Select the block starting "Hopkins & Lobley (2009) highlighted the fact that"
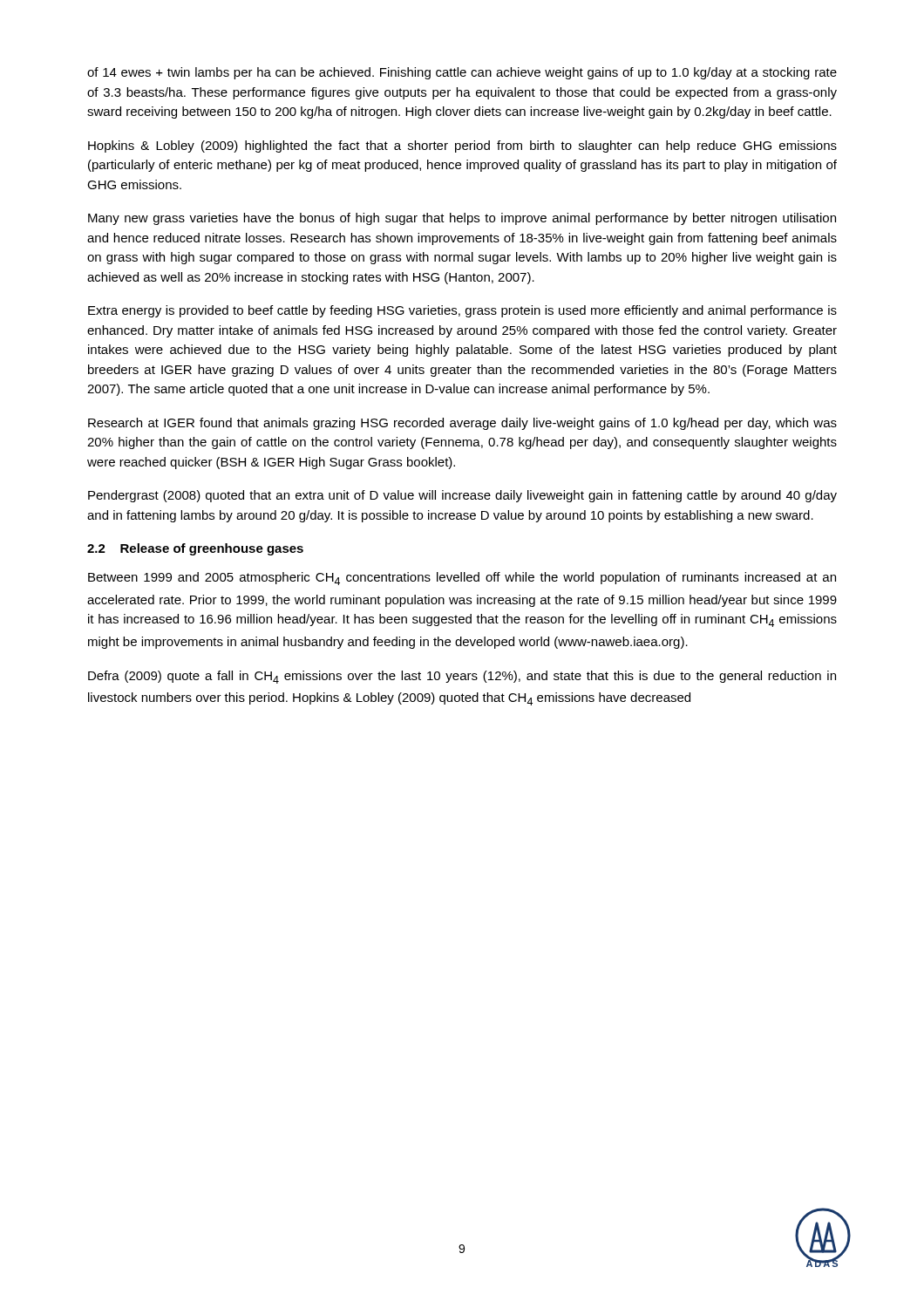 coord(462,164)
